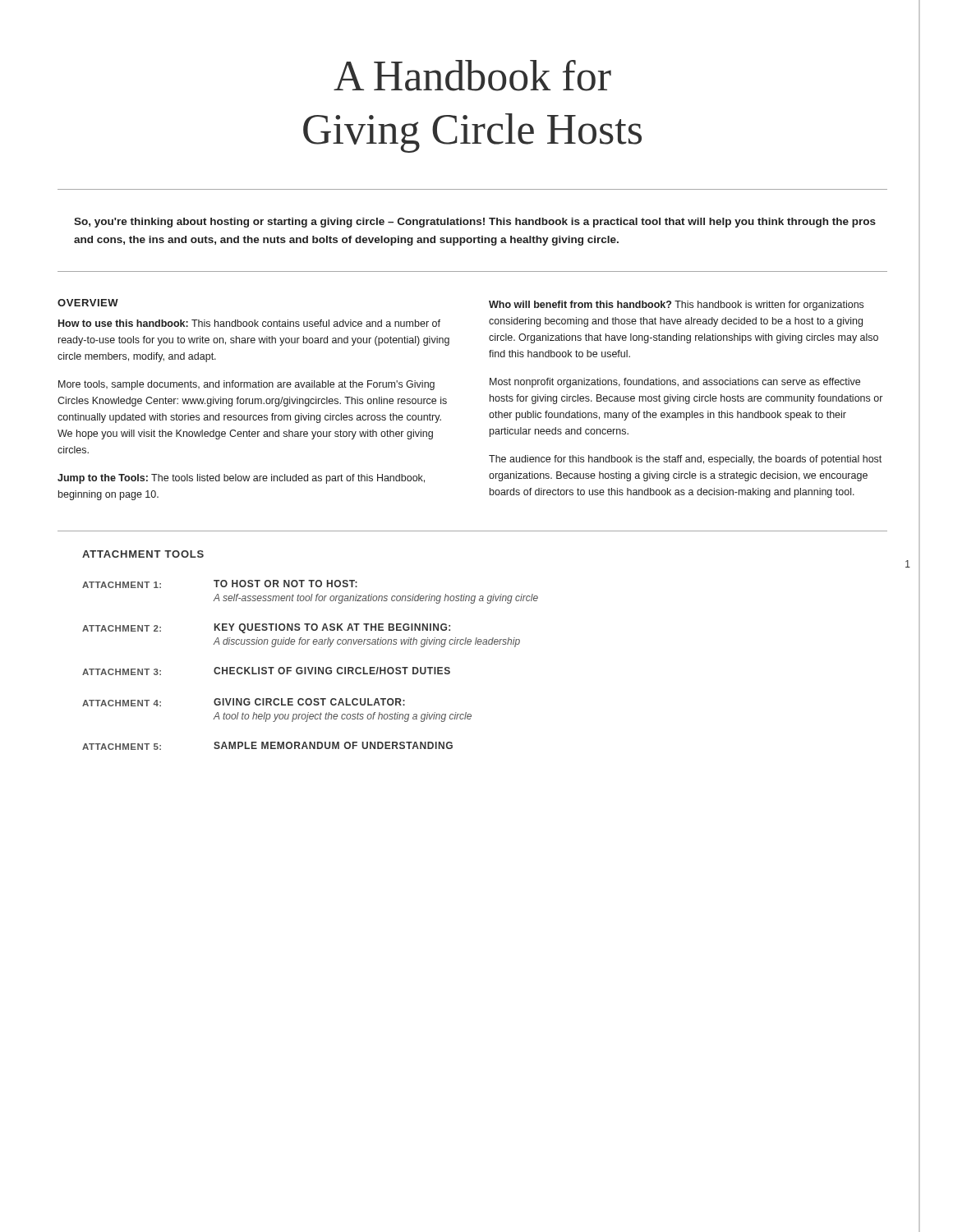
Task: Locate the text block that reads "How to use this handbook: This handbook contains"
Action: pos(254,340)
